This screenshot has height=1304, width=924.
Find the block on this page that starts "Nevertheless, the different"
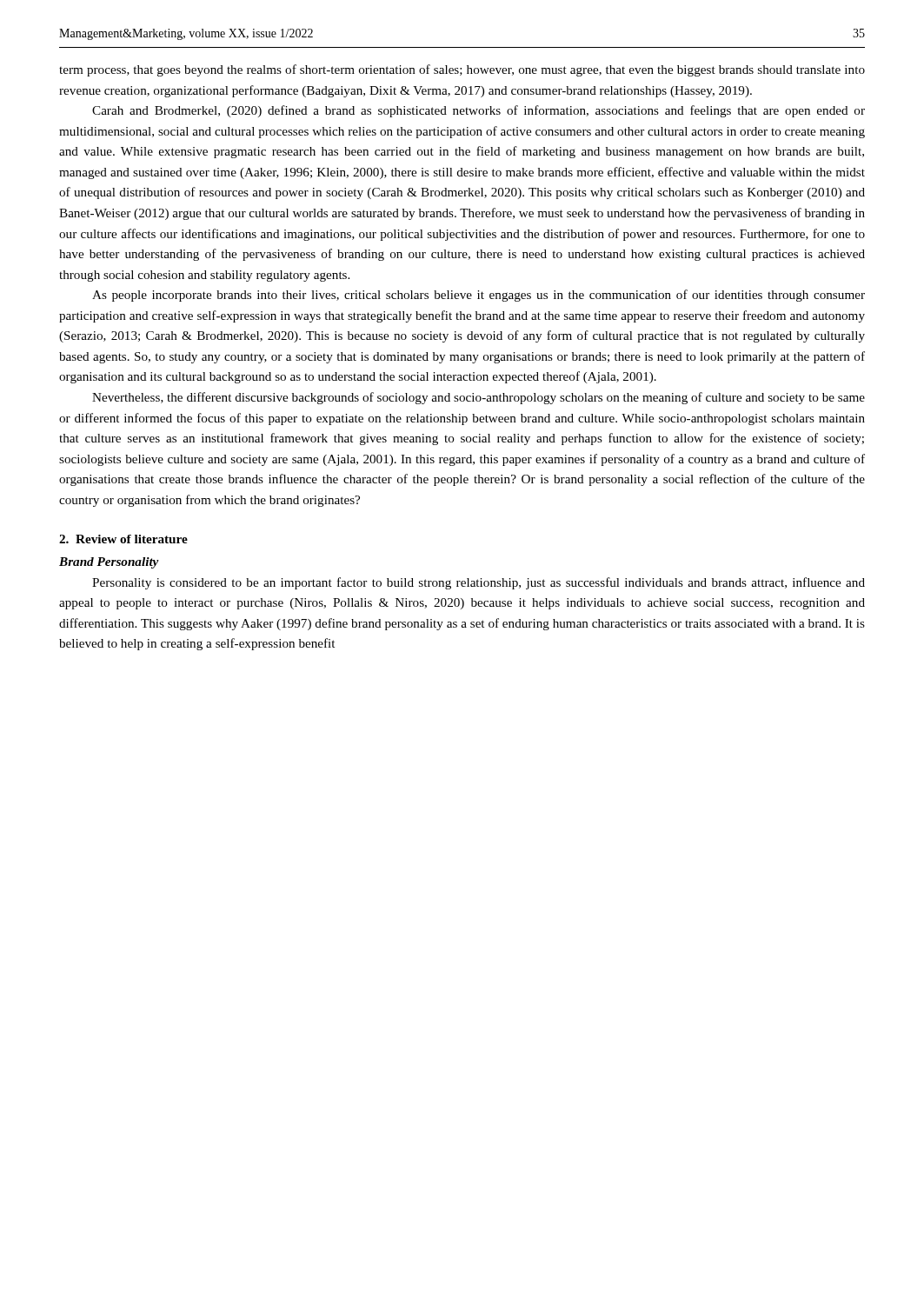[x=462, y=448]
